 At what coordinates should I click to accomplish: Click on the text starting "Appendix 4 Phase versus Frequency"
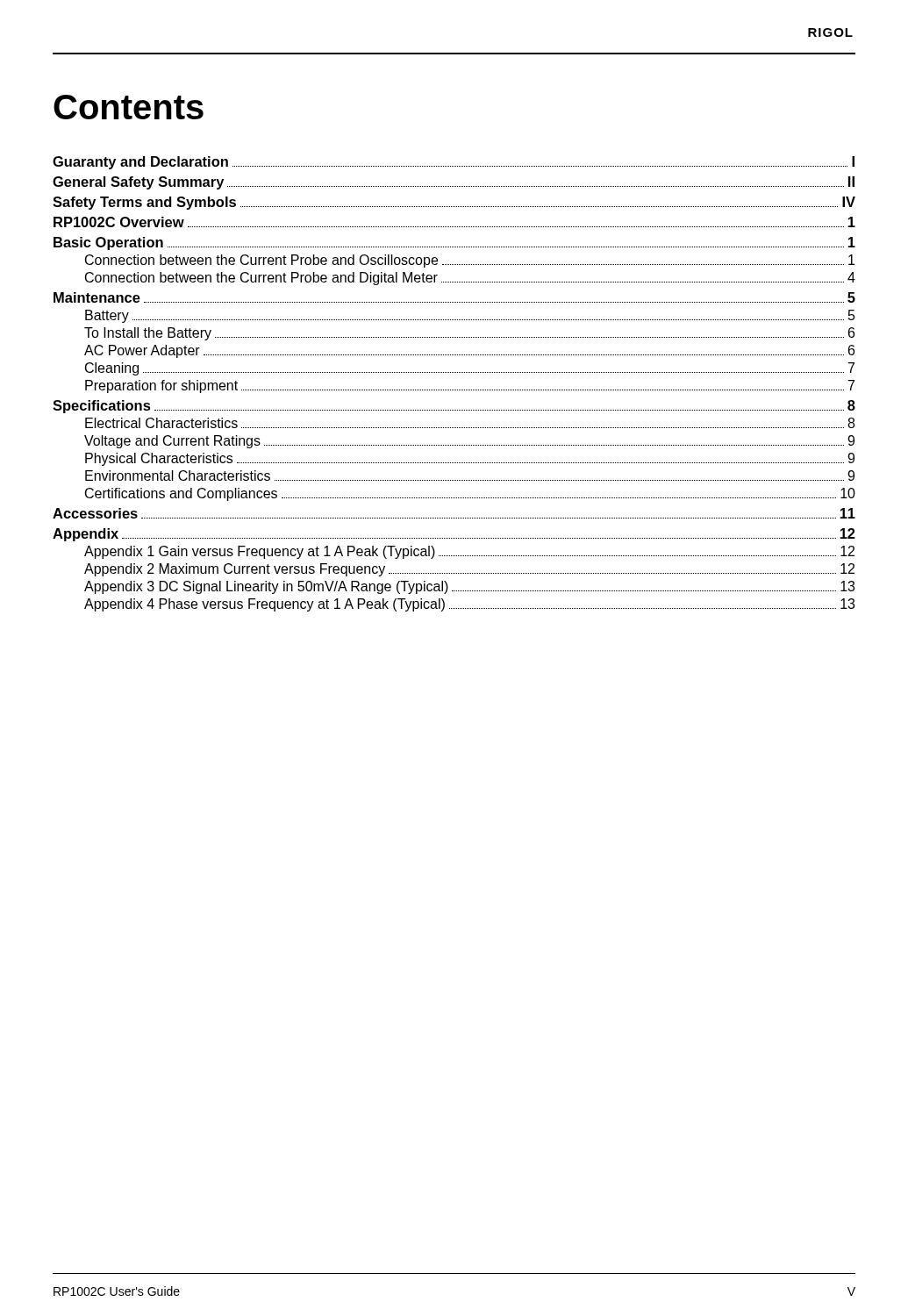pyautogui.click(x=470, y=604)
